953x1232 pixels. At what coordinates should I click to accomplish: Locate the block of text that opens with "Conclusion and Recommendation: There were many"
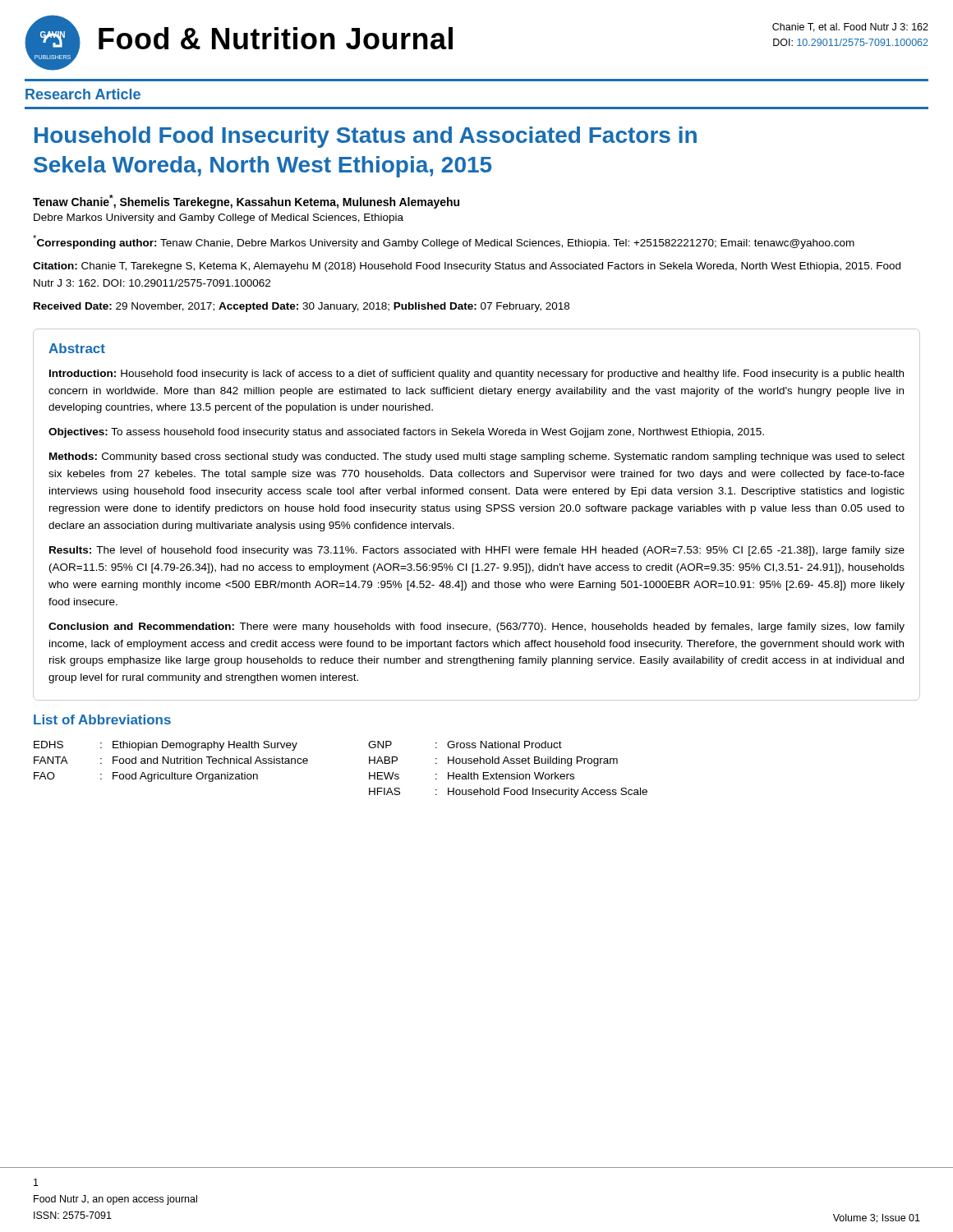click(476, 652)
